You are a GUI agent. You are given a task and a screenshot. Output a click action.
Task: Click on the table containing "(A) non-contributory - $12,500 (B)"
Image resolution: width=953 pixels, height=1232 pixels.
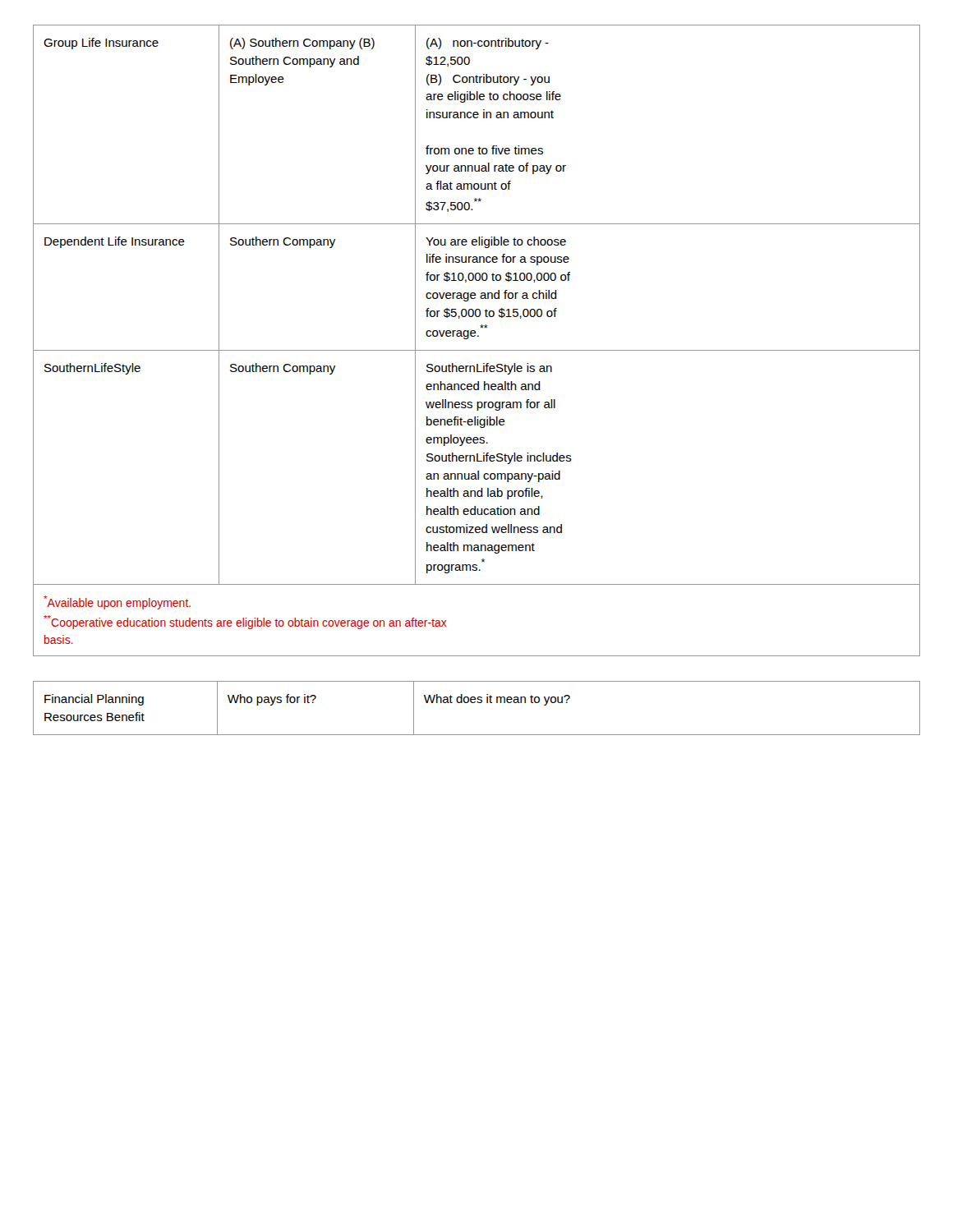click(x=476, y=341)
